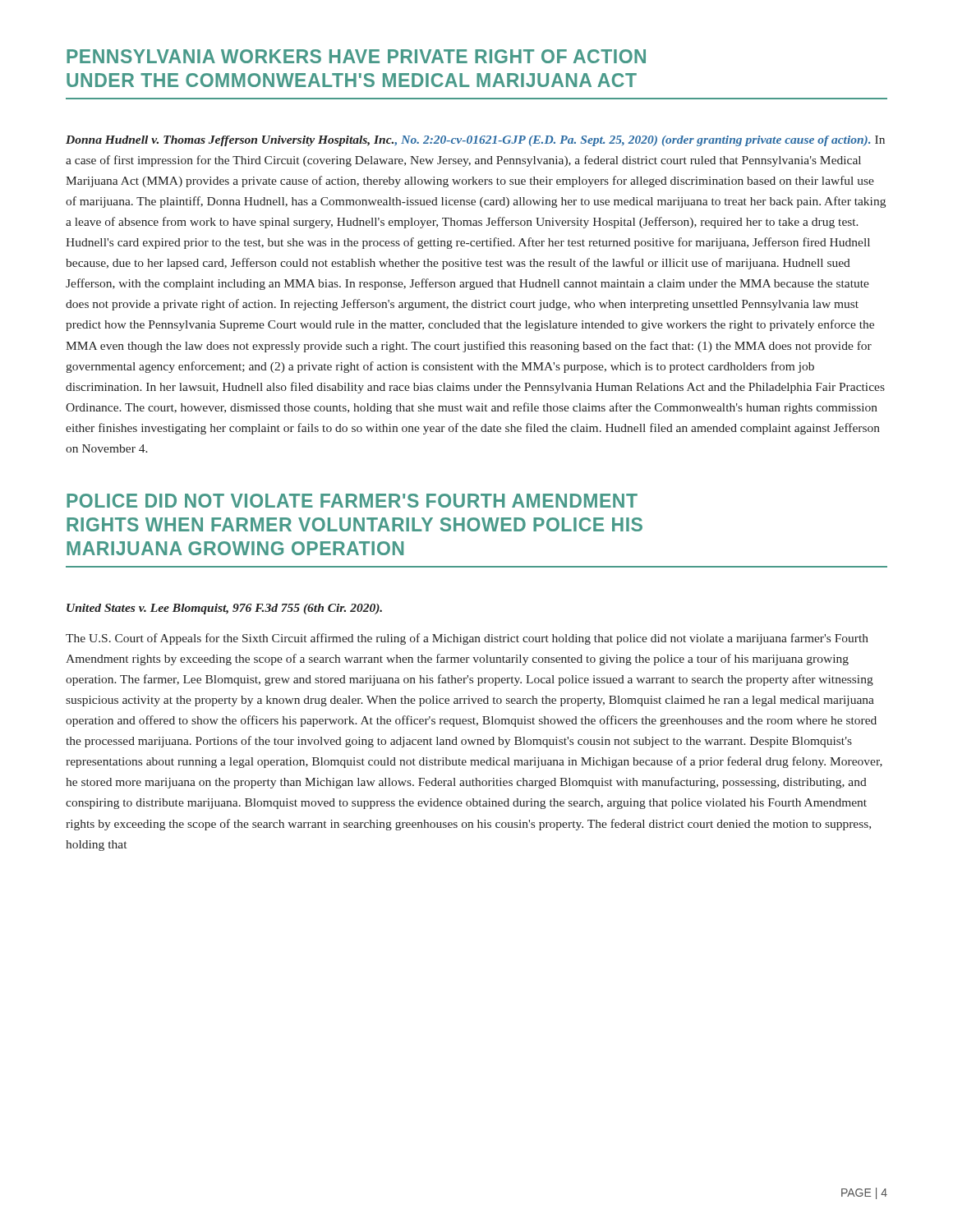This screenshot has width=953, height=1232.
Task: Find the text starting "The U.S. Court of Appeals"
Action: tap(474, 741)
